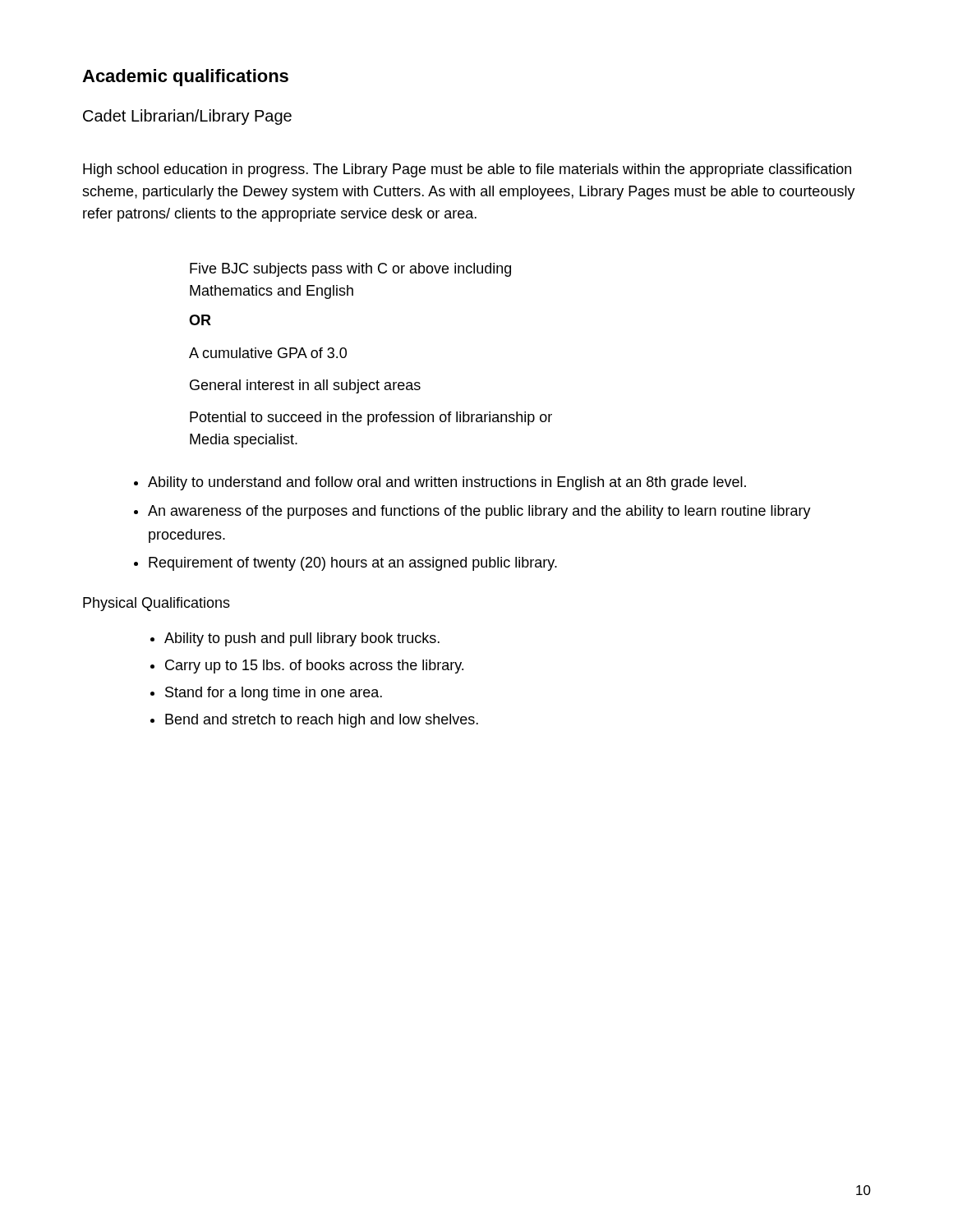The height and width of the screenshot is (1232, 953).
Task: Navigate to the text block starting "Academic qualifications"
Action: click(186, 76)
